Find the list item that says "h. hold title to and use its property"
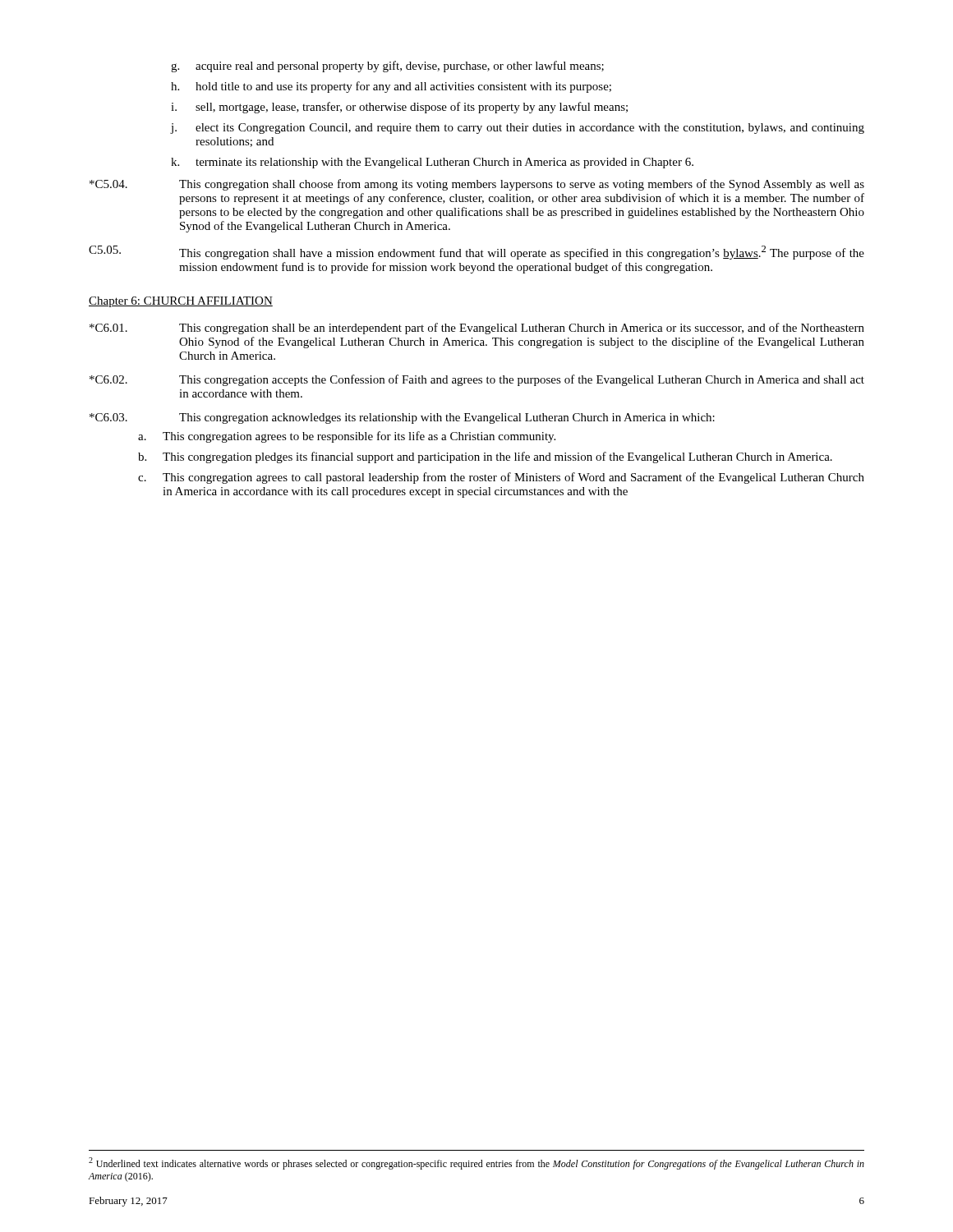 [476, 87]
